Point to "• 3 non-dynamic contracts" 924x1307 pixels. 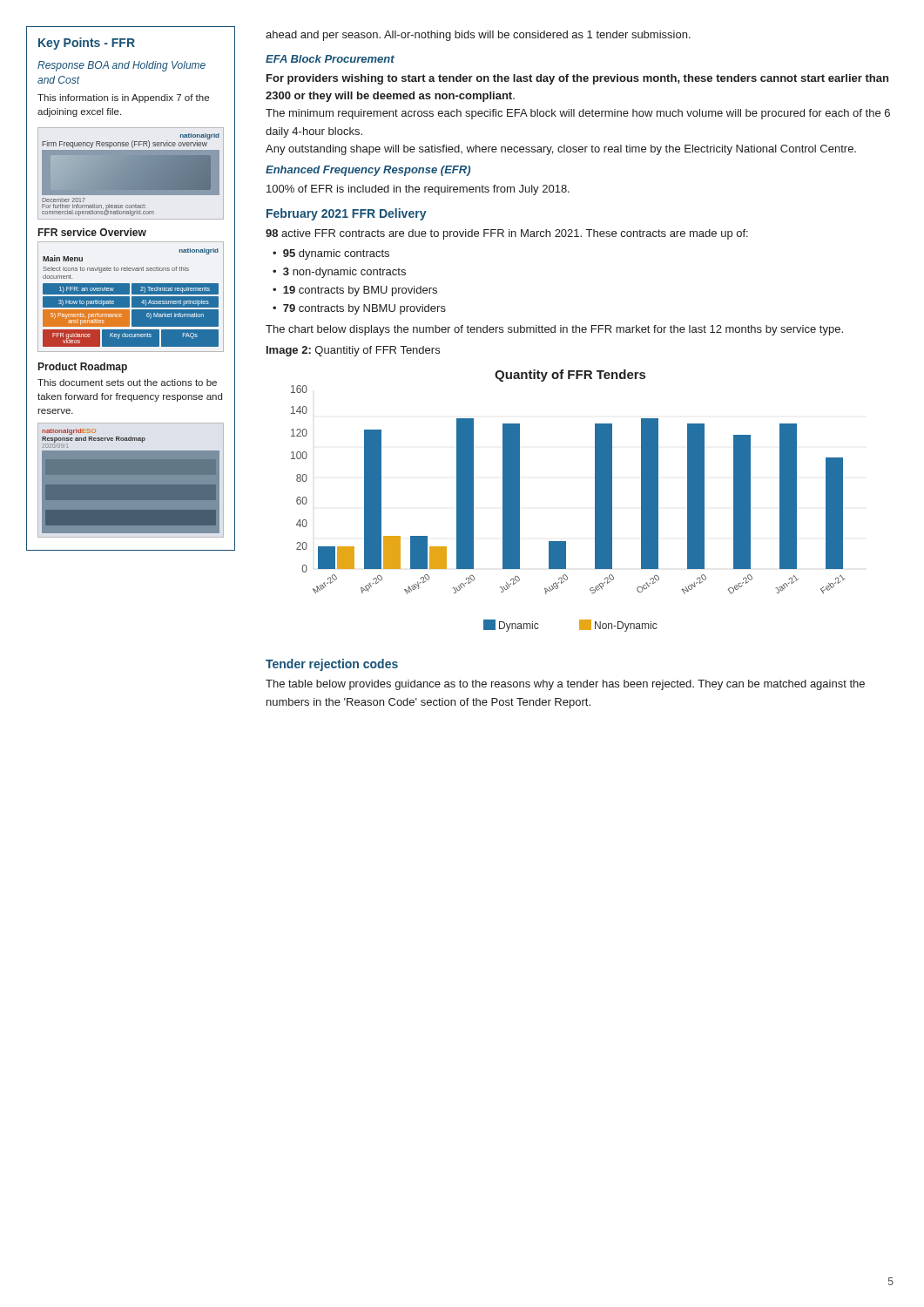click(x=339, y=271)
